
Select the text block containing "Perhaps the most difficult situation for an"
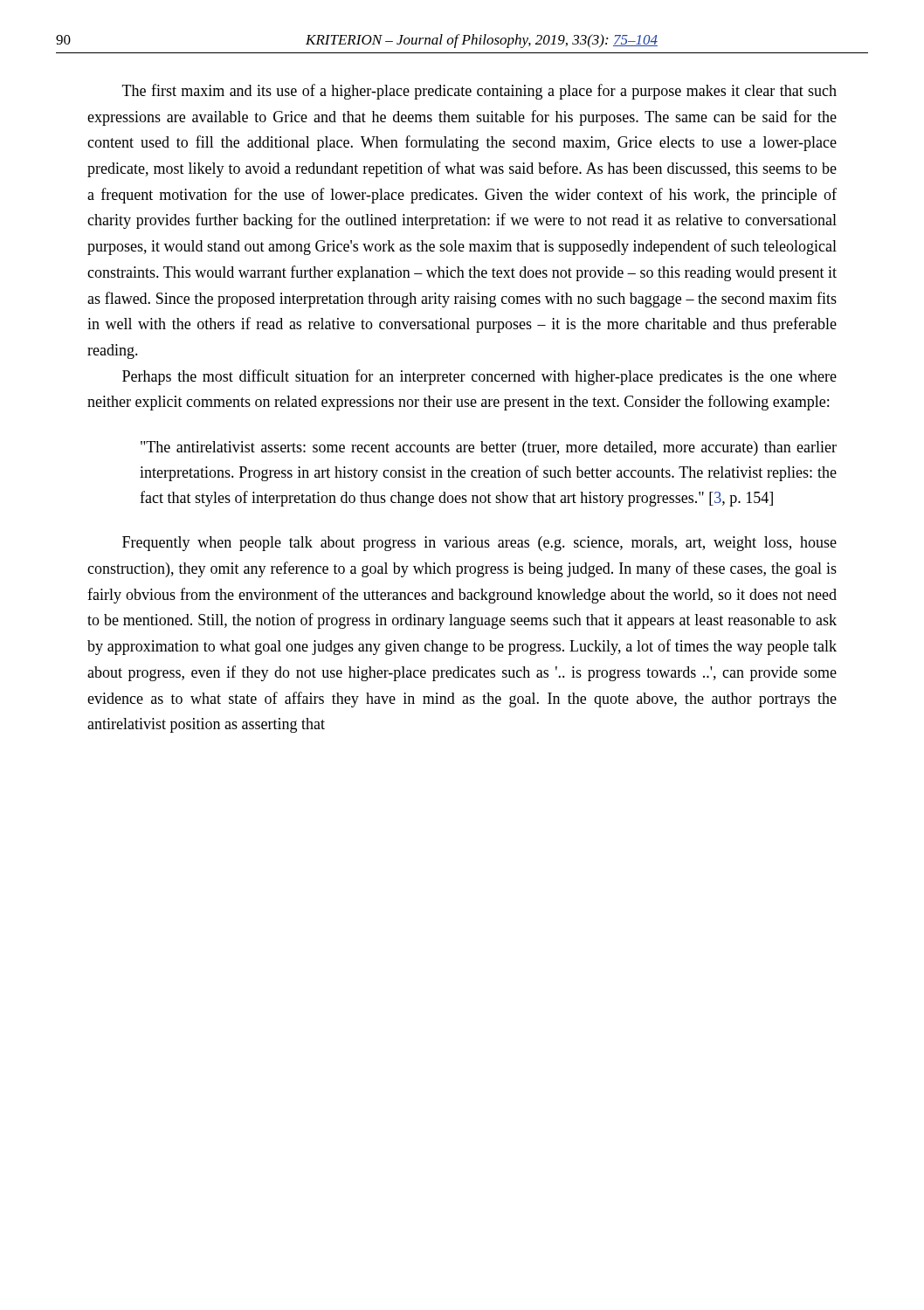point(462,390)
